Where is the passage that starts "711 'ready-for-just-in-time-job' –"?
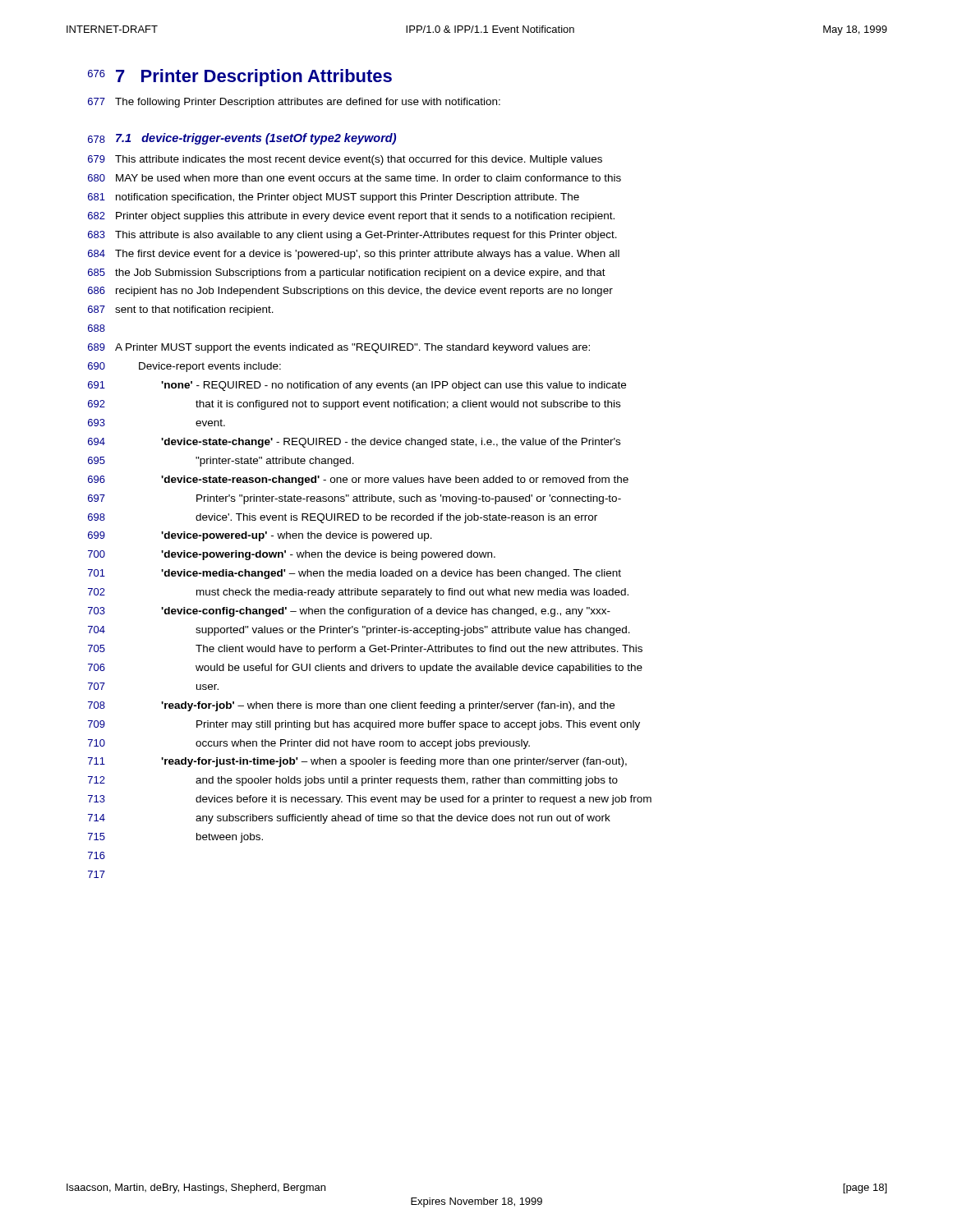953x1232 pixels. 476,800
